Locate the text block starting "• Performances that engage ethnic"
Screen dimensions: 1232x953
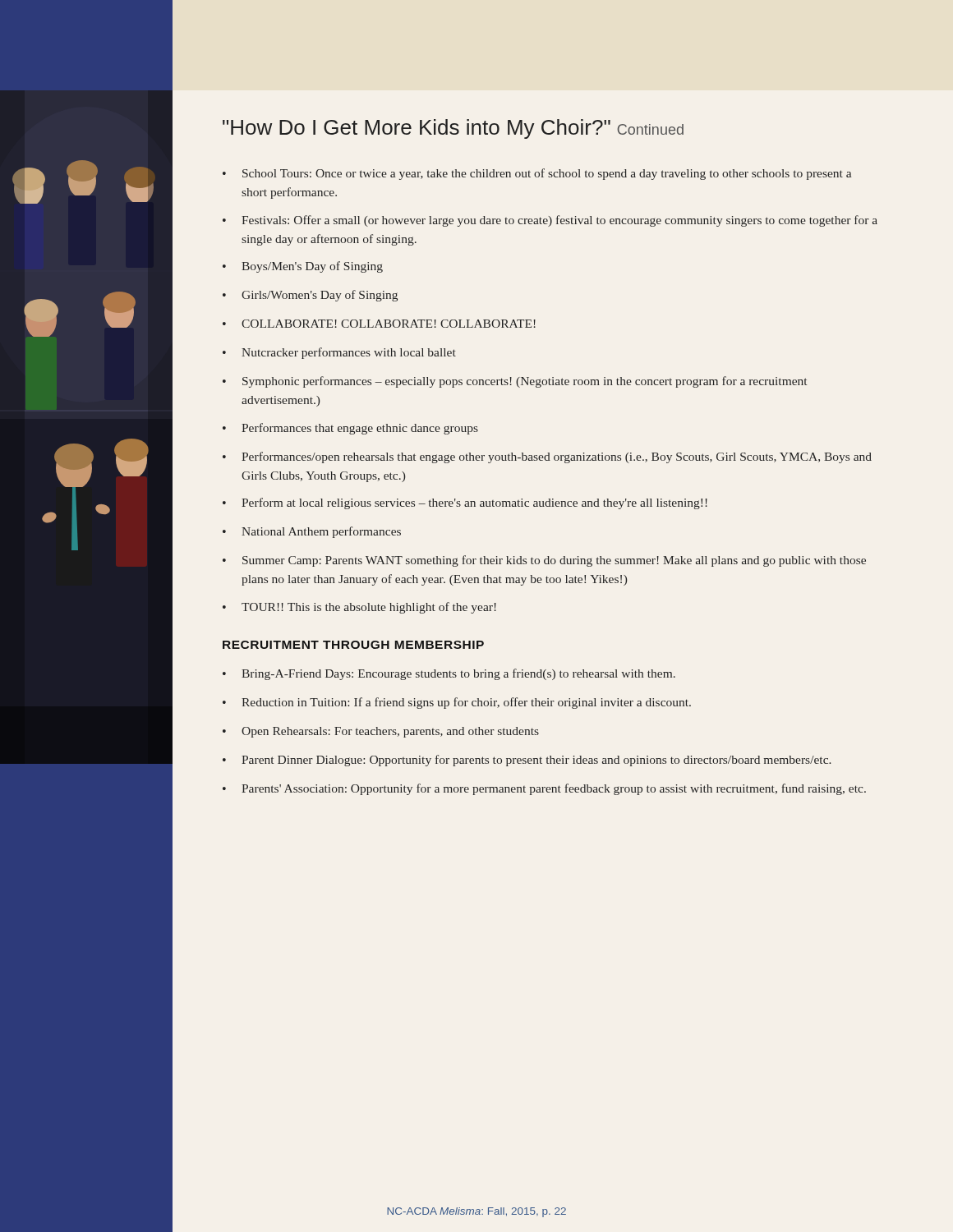click(x=350, y=428)
